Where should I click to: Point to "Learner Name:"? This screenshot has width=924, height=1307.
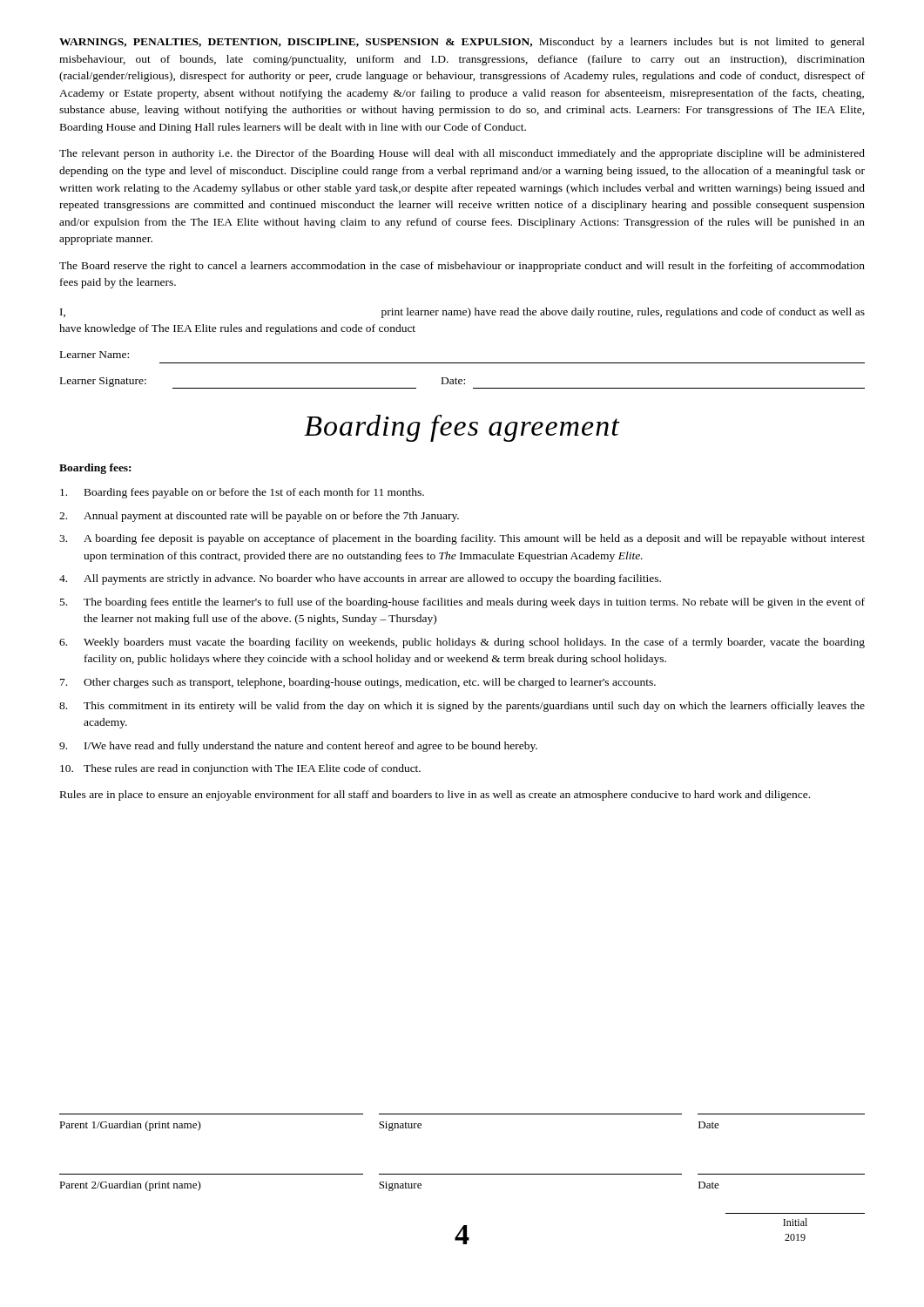(x=462, y=354)
